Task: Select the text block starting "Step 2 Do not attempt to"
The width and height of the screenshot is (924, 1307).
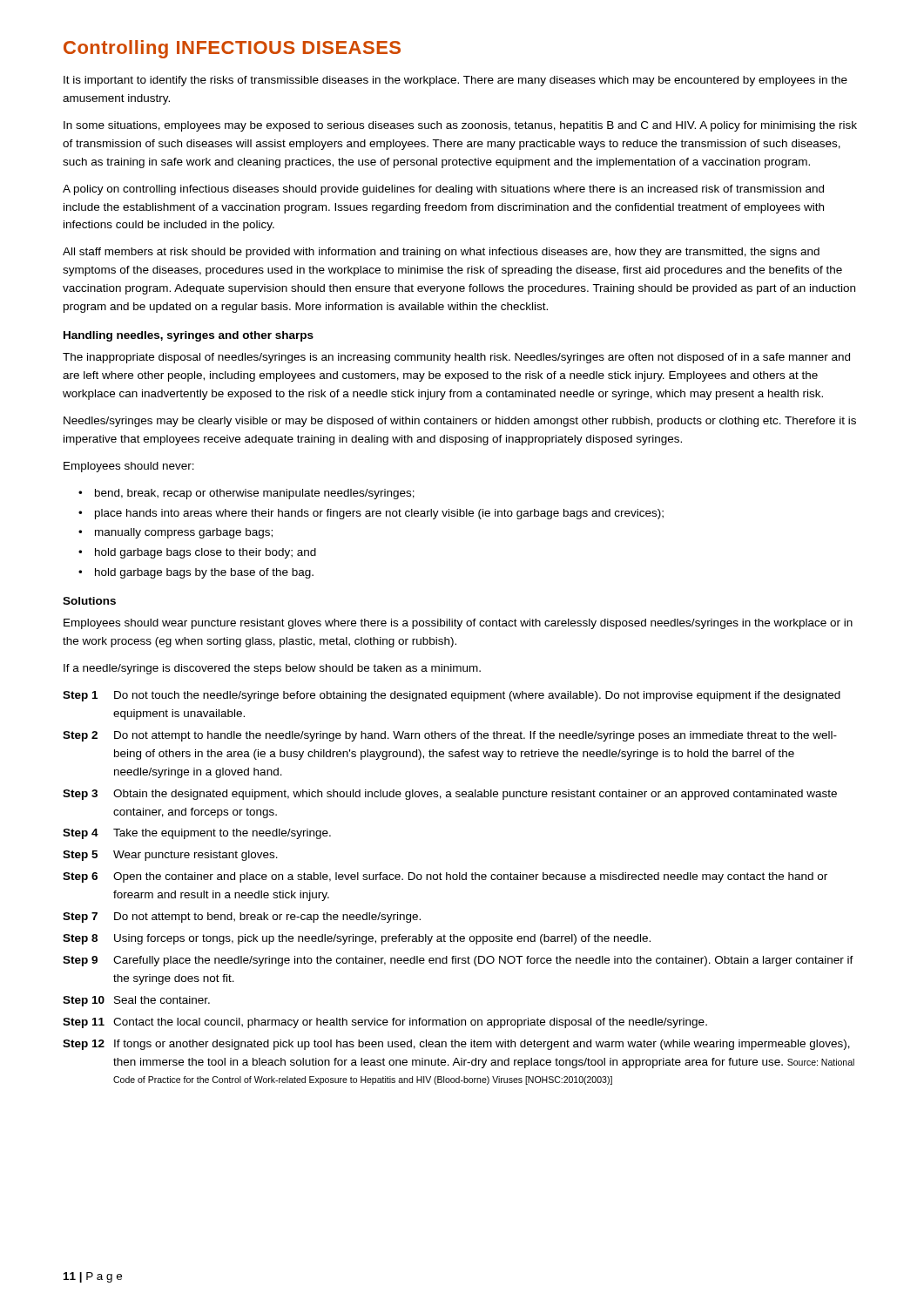Action: pyautogui.click(x=462, y=754)
